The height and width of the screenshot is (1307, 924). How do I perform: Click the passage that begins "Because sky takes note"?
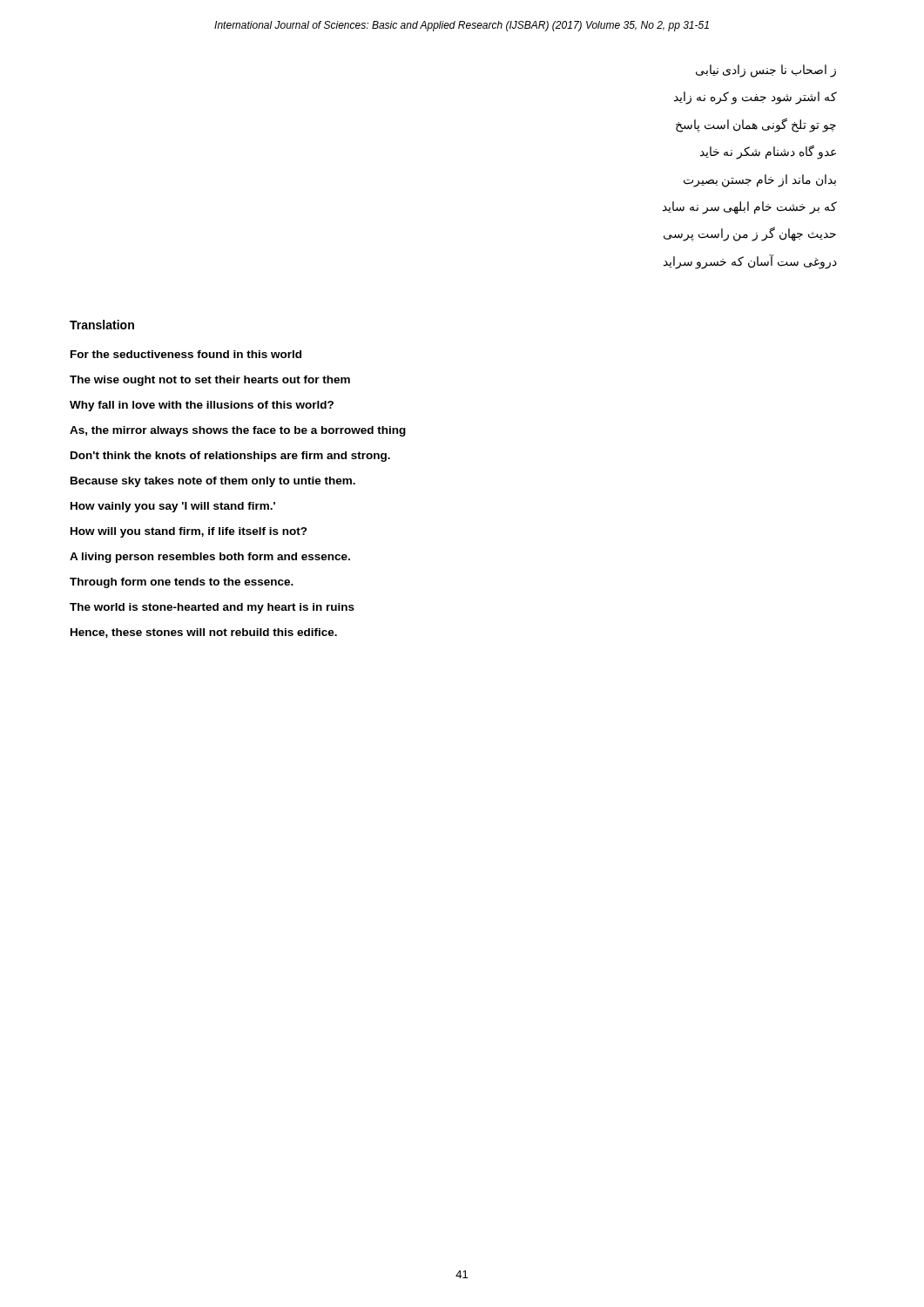coord(213,482)
